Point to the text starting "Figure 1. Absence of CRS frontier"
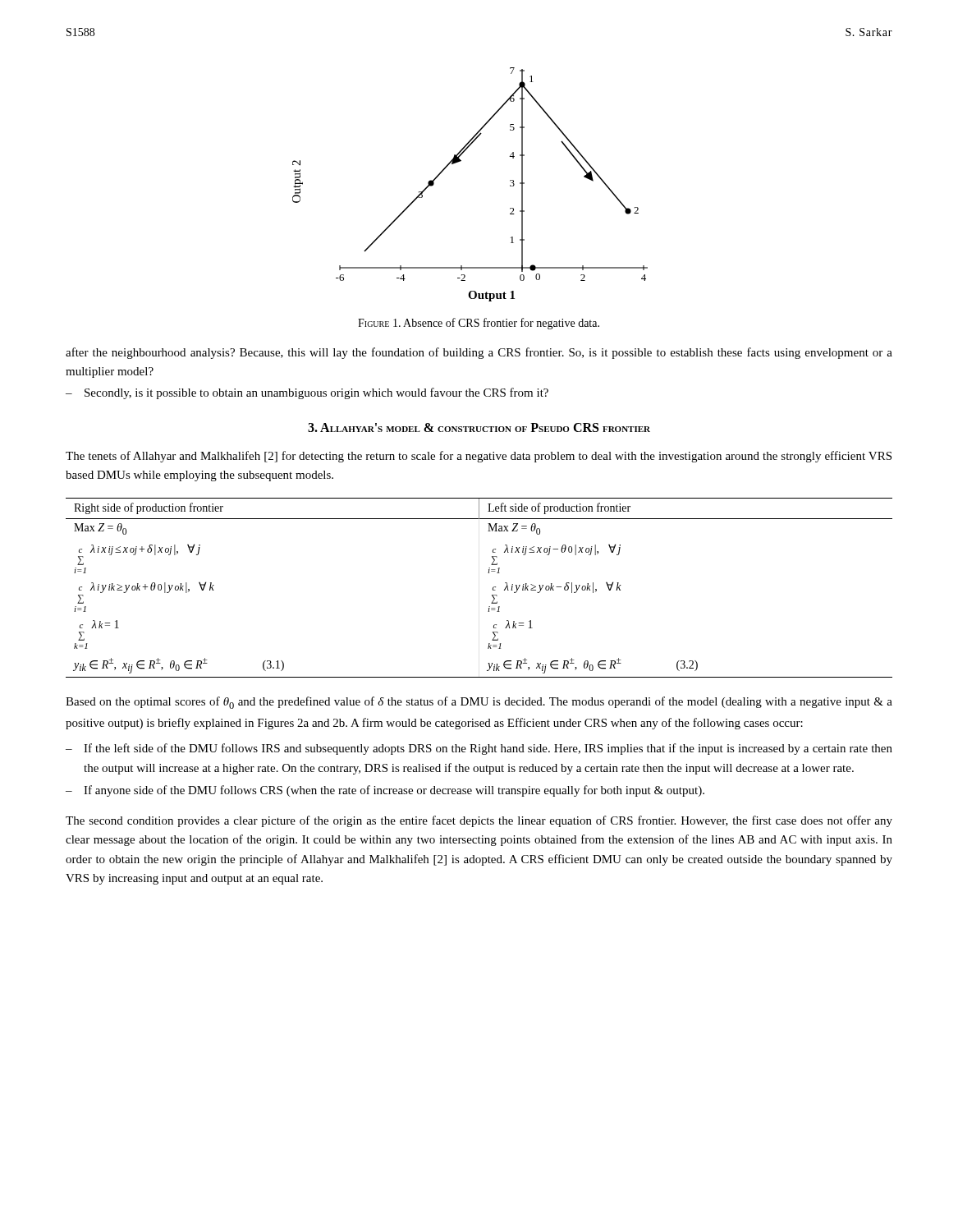This screenshot has height=1232, width=958. click(479, 323)
